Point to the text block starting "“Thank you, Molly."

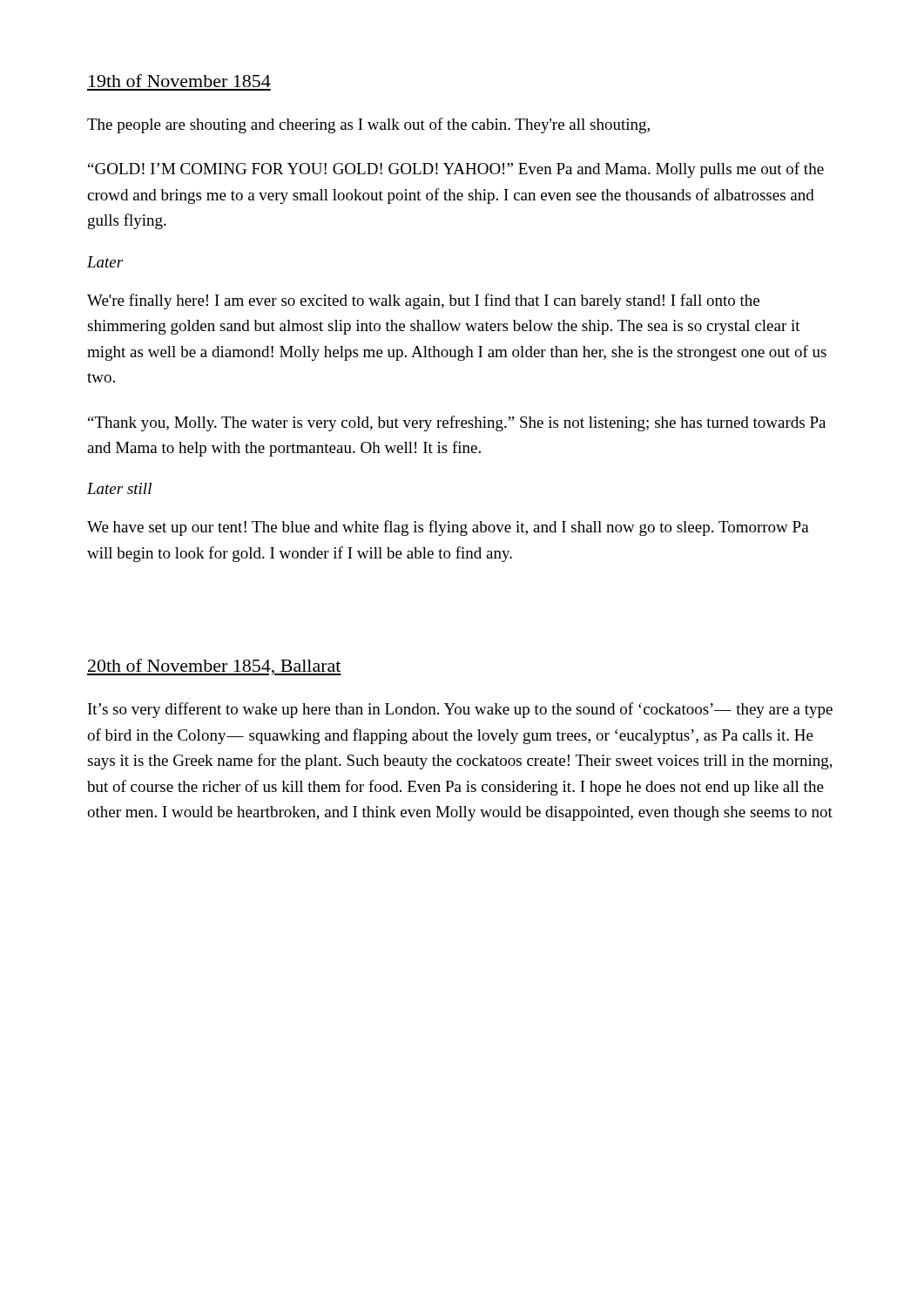tap(457, 435)
